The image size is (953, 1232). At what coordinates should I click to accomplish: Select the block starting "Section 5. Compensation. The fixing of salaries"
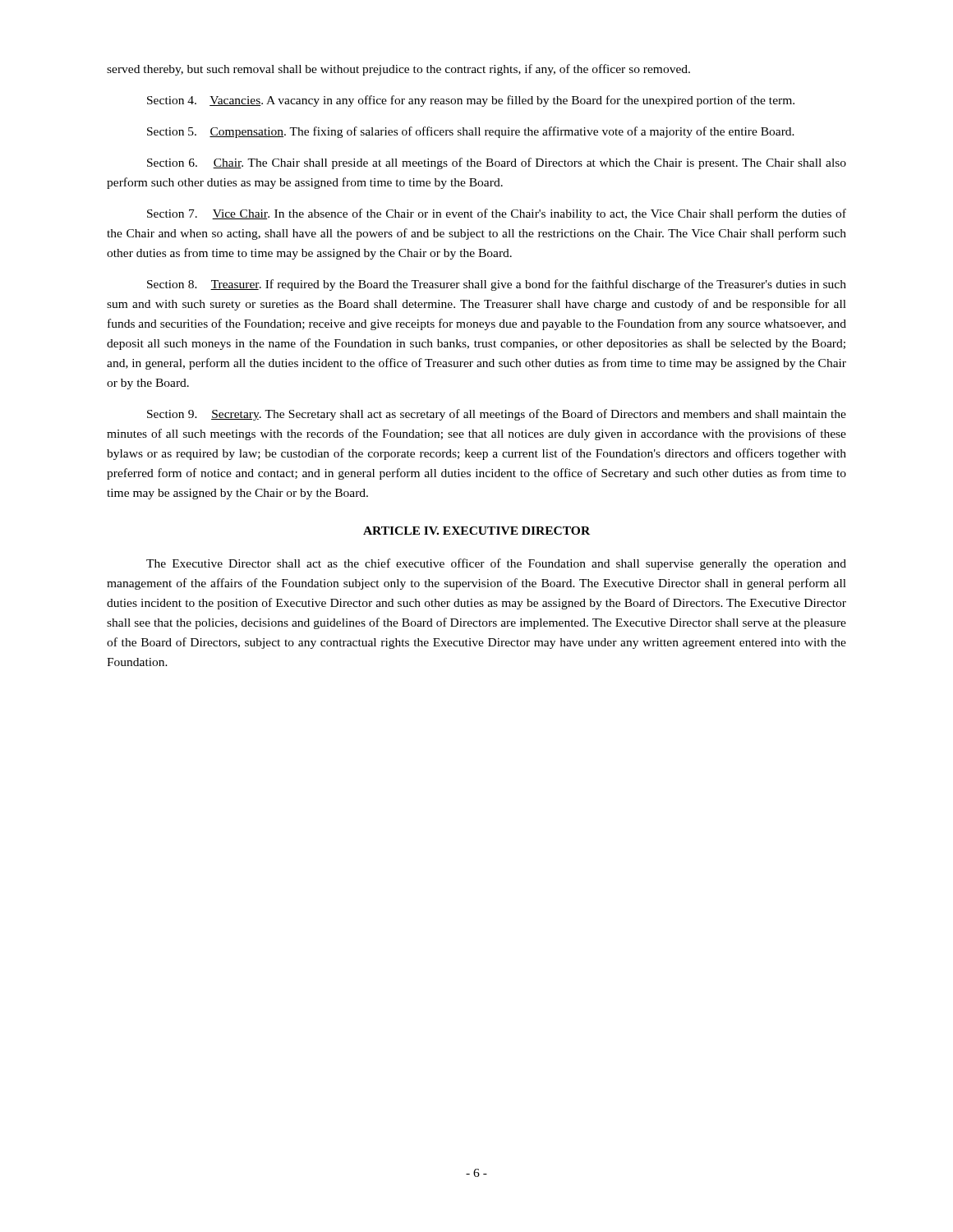coord(476,131)
